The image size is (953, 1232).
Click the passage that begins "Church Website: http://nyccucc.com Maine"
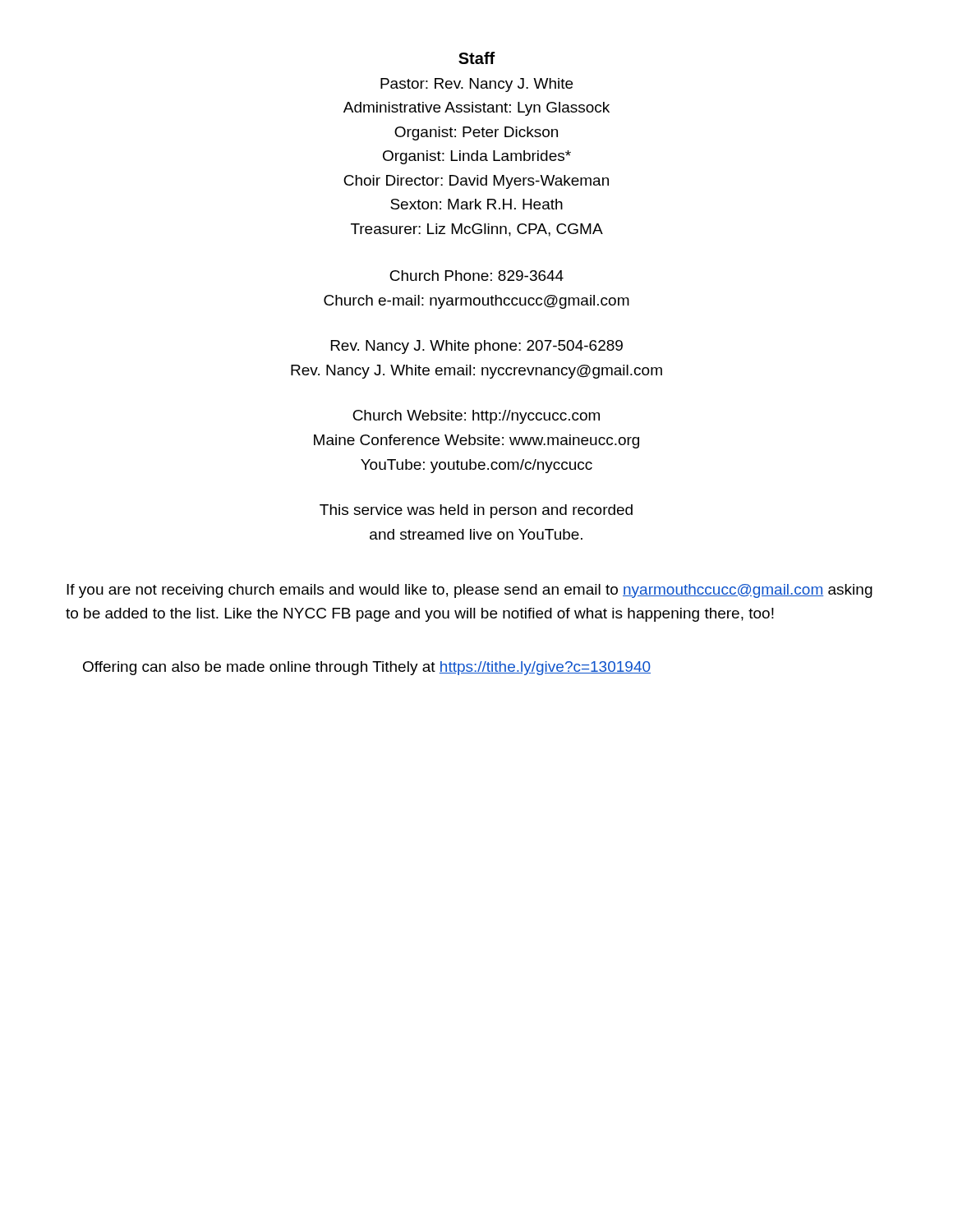(x=476, y=440)
